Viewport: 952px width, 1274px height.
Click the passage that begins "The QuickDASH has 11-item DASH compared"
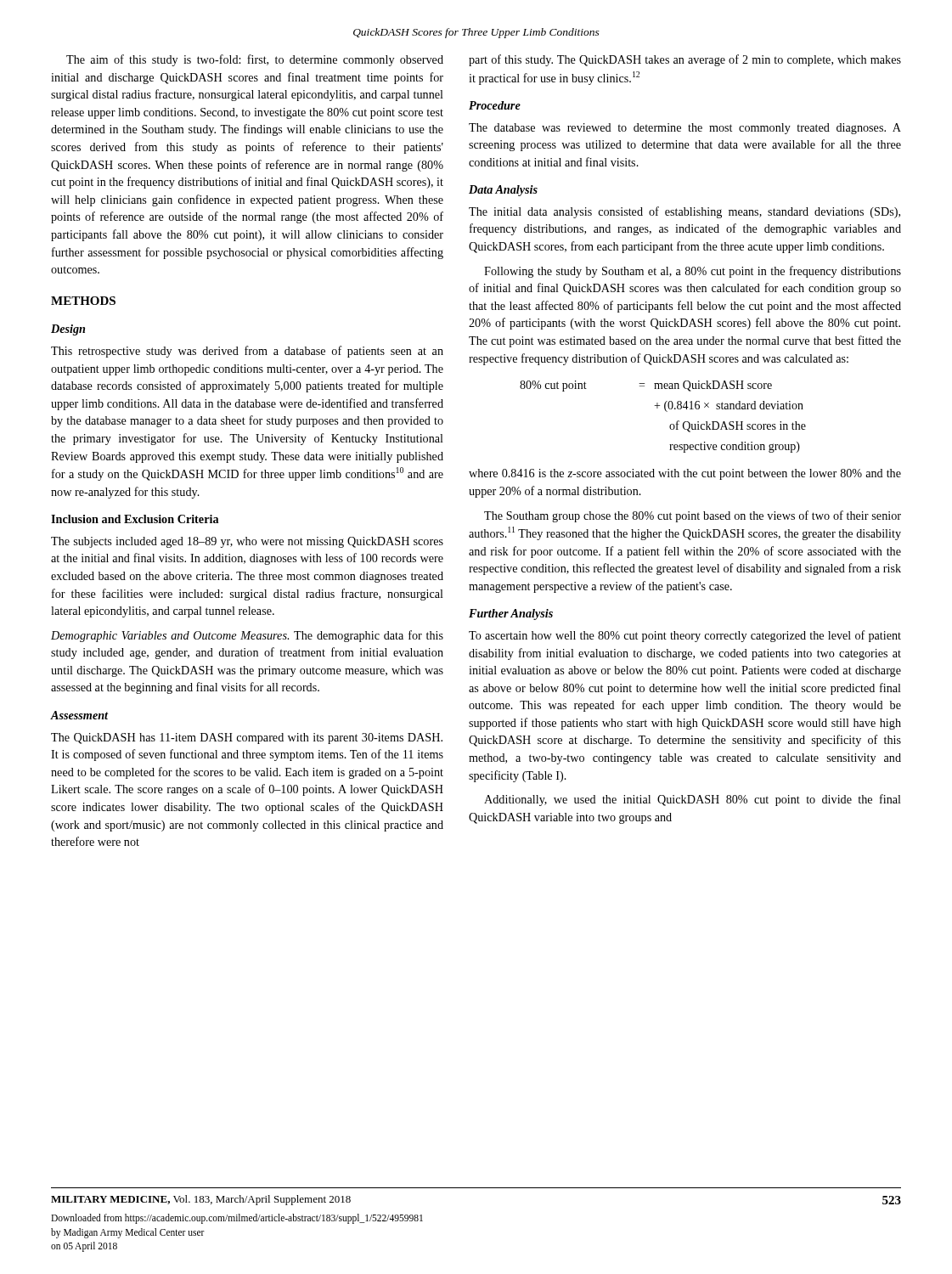coord(247,790)
